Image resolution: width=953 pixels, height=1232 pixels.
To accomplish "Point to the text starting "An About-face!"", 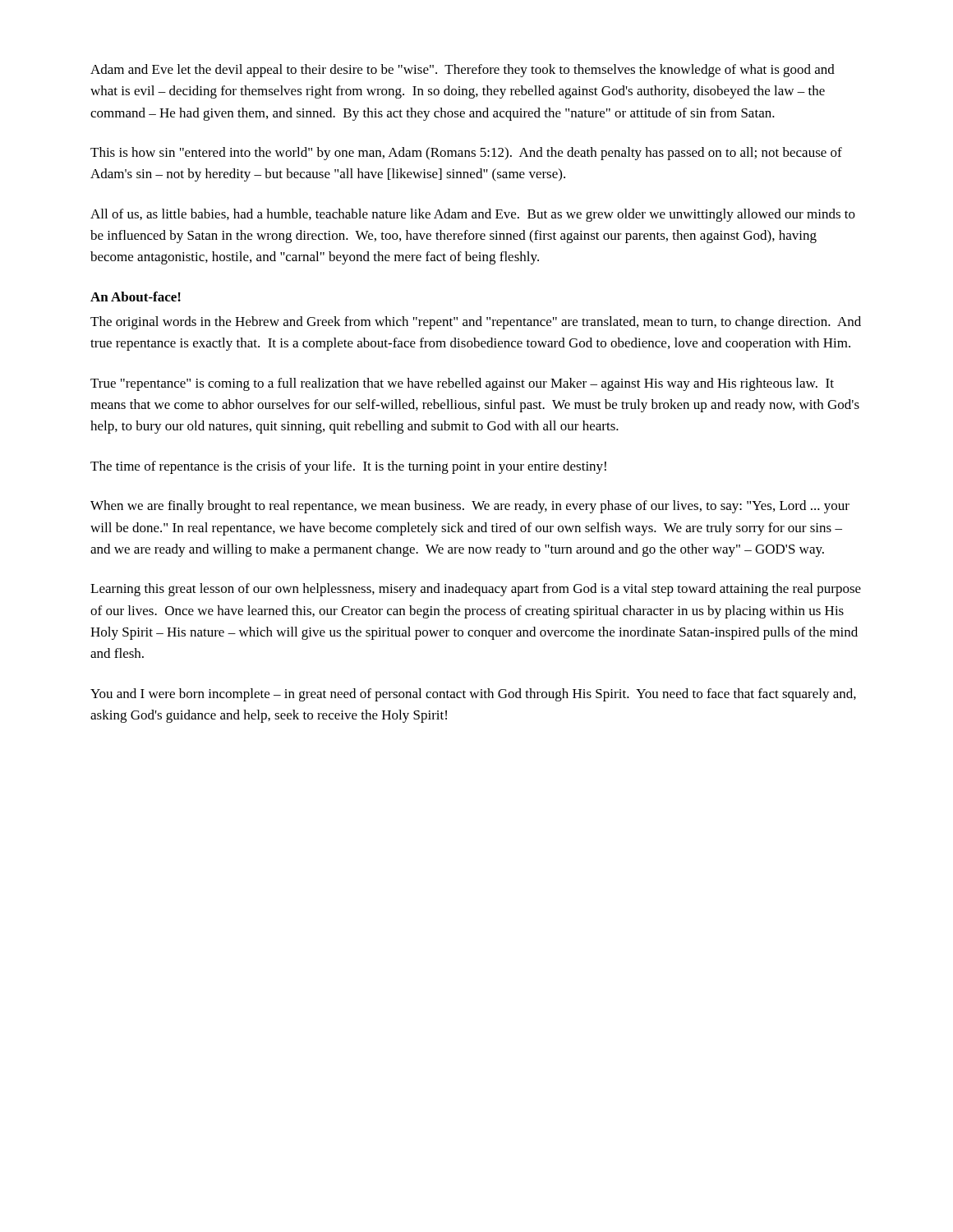I will (136, 297).
